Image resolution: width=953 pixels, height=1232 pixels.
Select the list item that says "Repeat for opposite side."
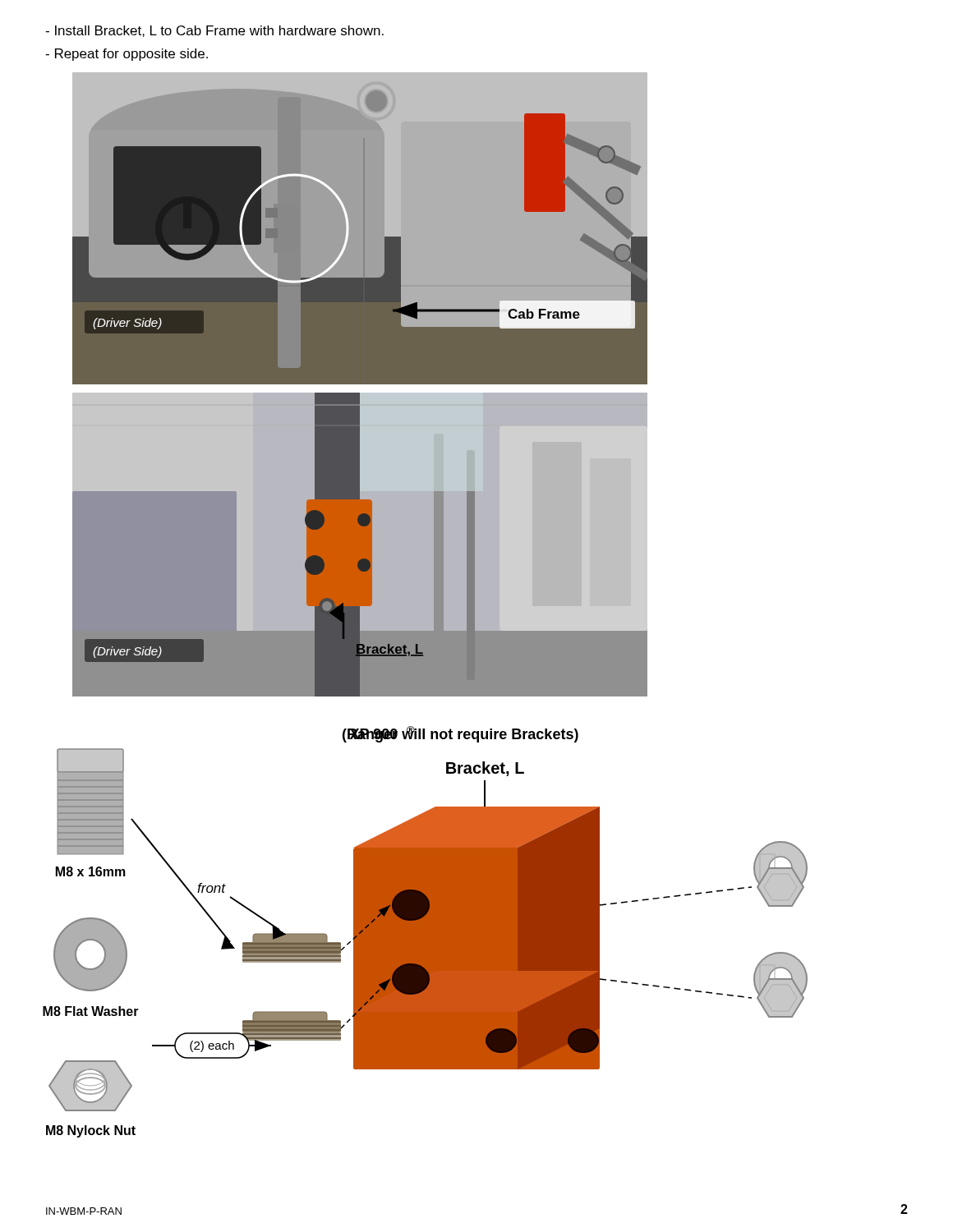pyautogui.click(x=127, y=54)
